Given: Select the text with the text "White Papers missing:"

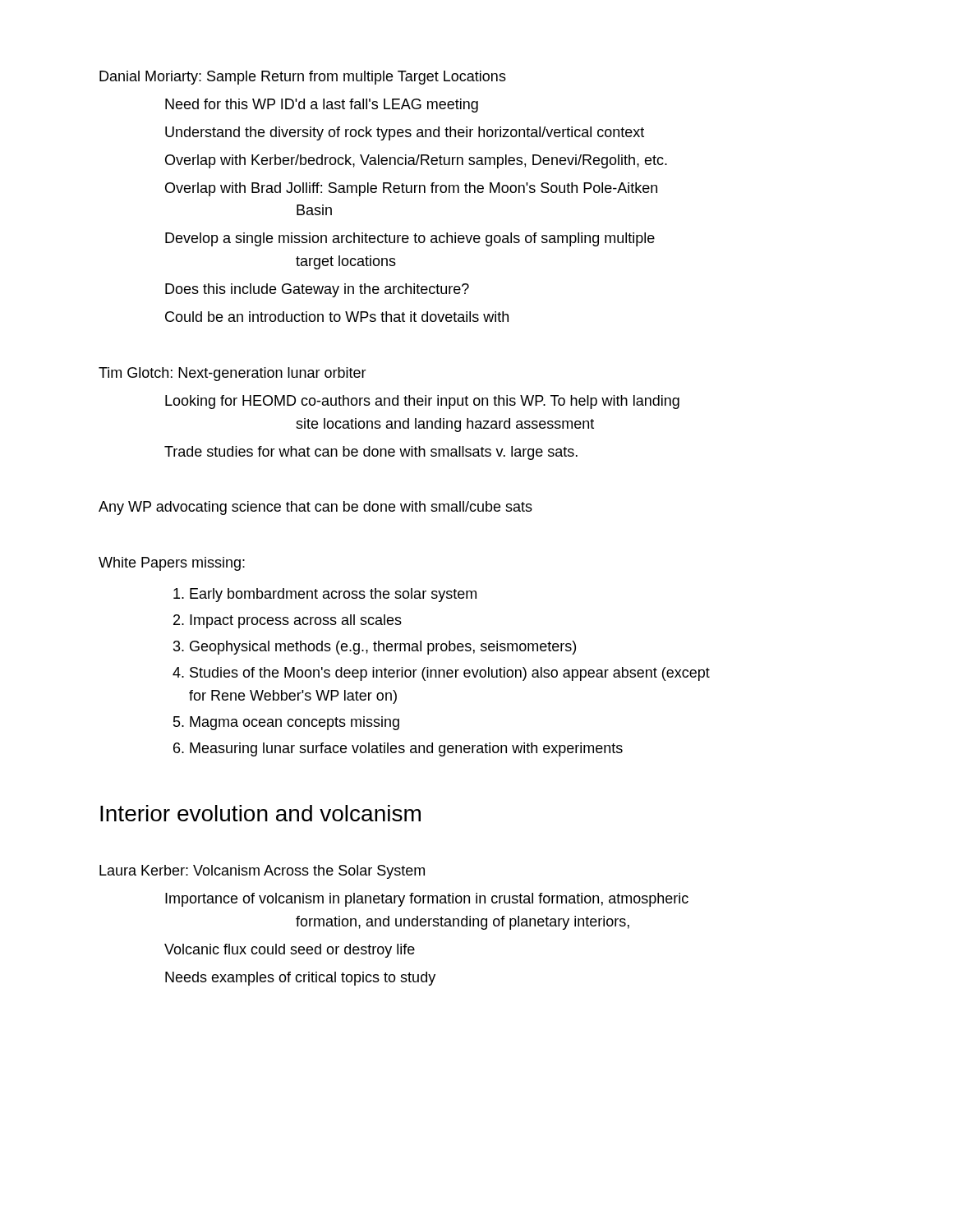Looking at the screenshot, I should pyautogui.click(x=172, y=564).
